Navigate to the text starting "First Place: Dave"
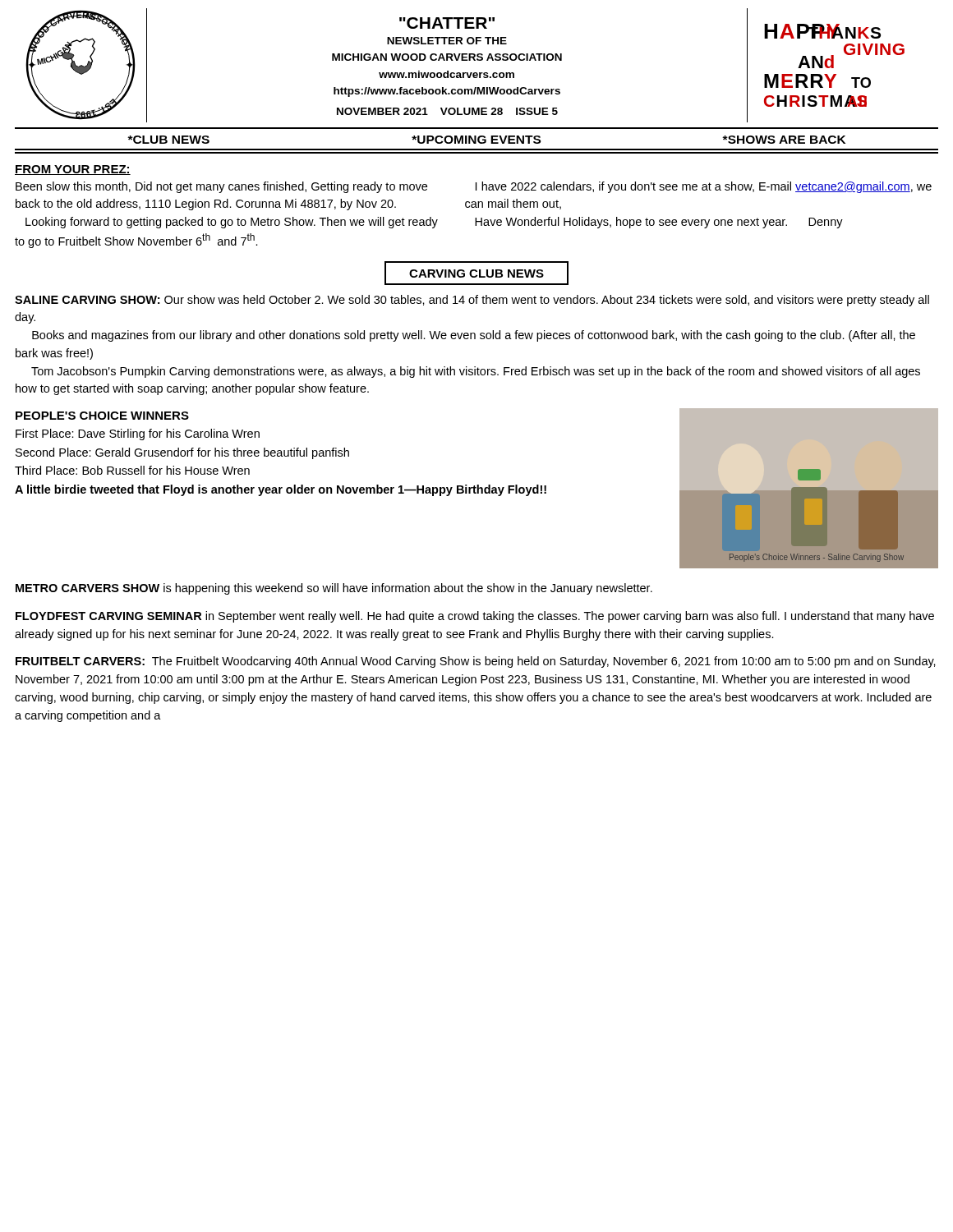Viewport: 953px width, 1232px height. coord(281,462)
